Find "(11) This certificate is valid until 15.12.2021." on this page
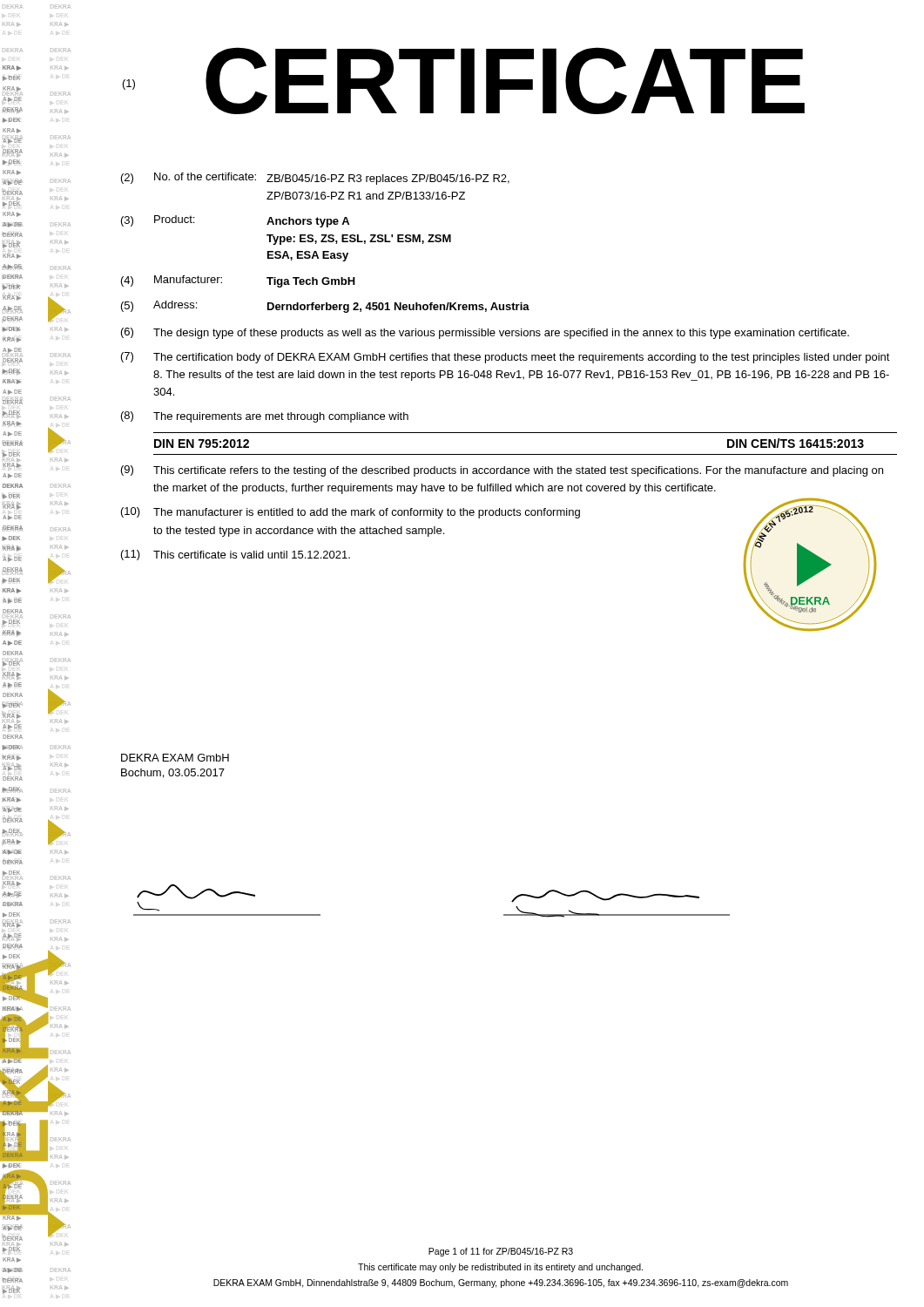The width and height of the screenshot is (924, 1307). 233,555
